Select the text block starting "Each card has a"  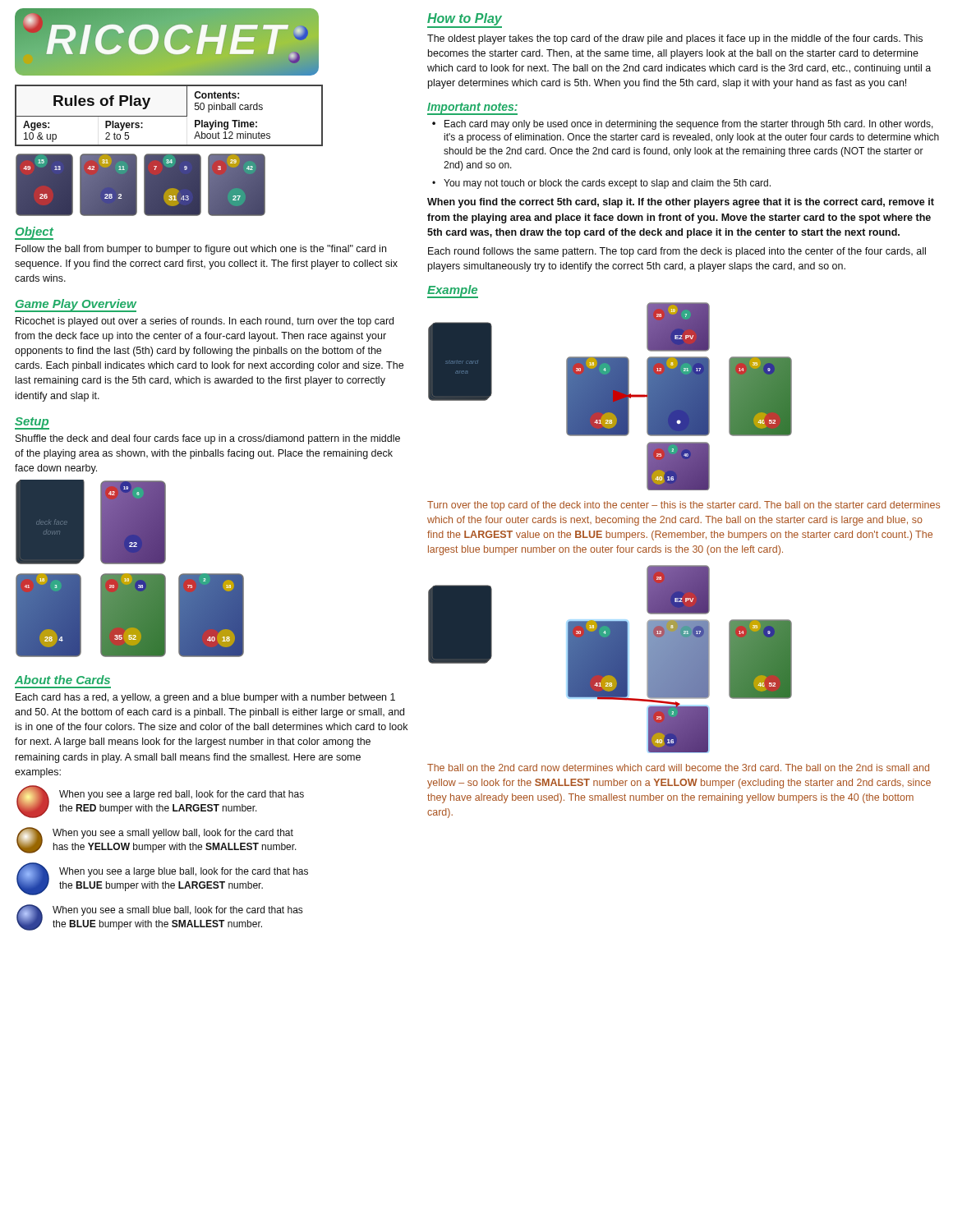[x=211, y=735]
